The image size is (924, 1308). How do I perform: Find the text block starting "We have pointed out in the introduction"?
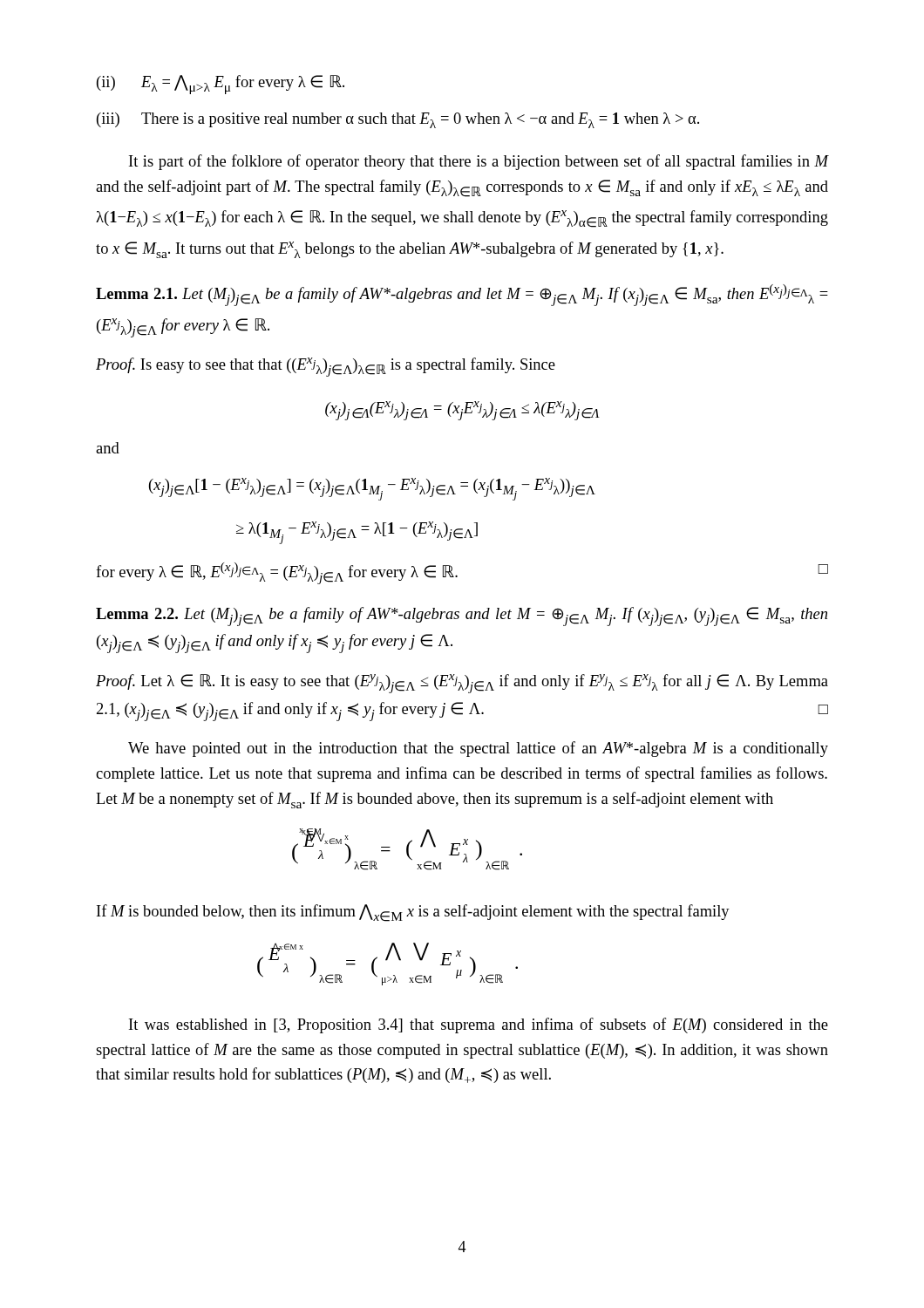click(462, 775)
